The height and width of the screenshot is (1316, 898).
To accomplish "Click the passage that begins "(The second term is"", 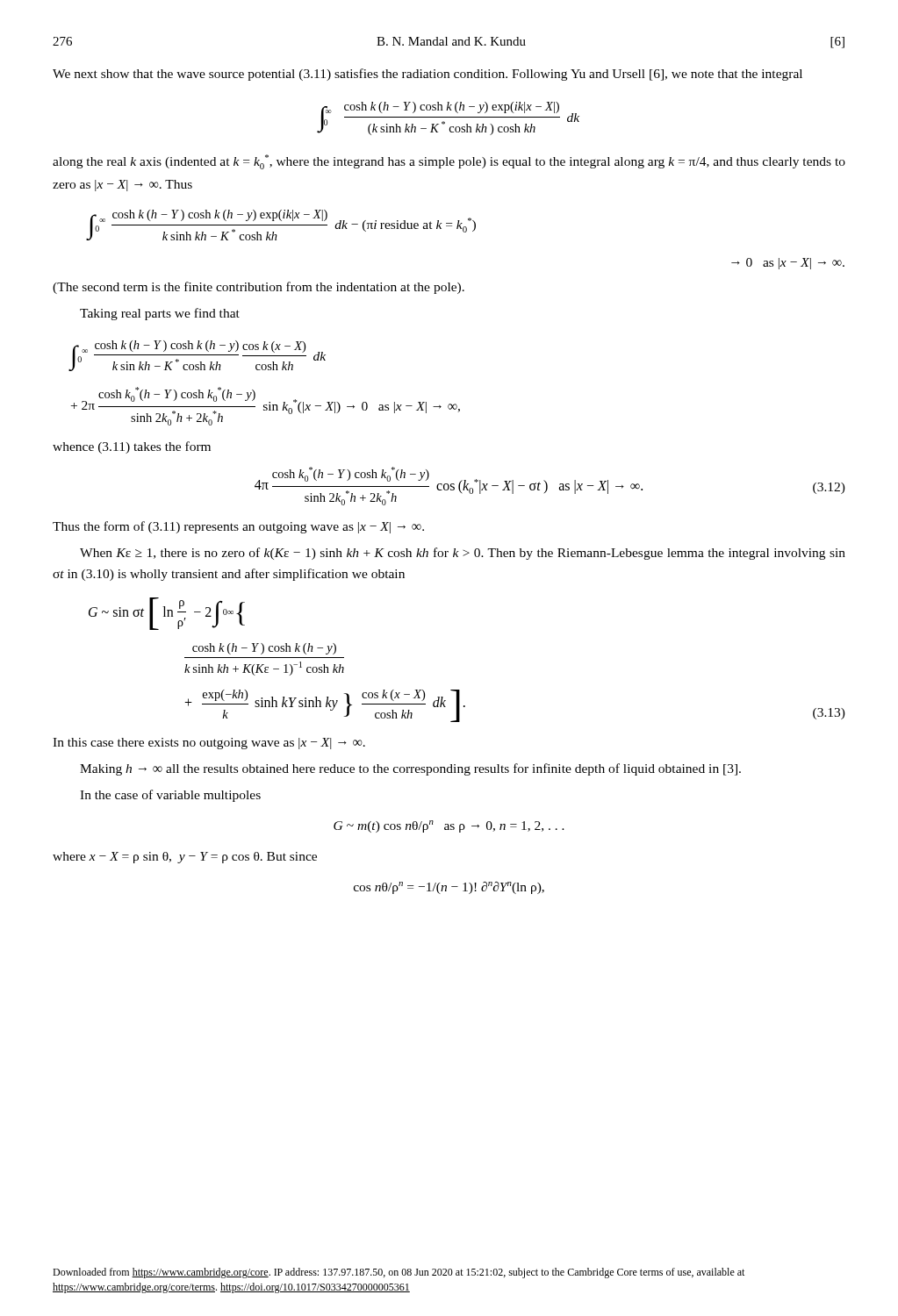I will (449, 300).
